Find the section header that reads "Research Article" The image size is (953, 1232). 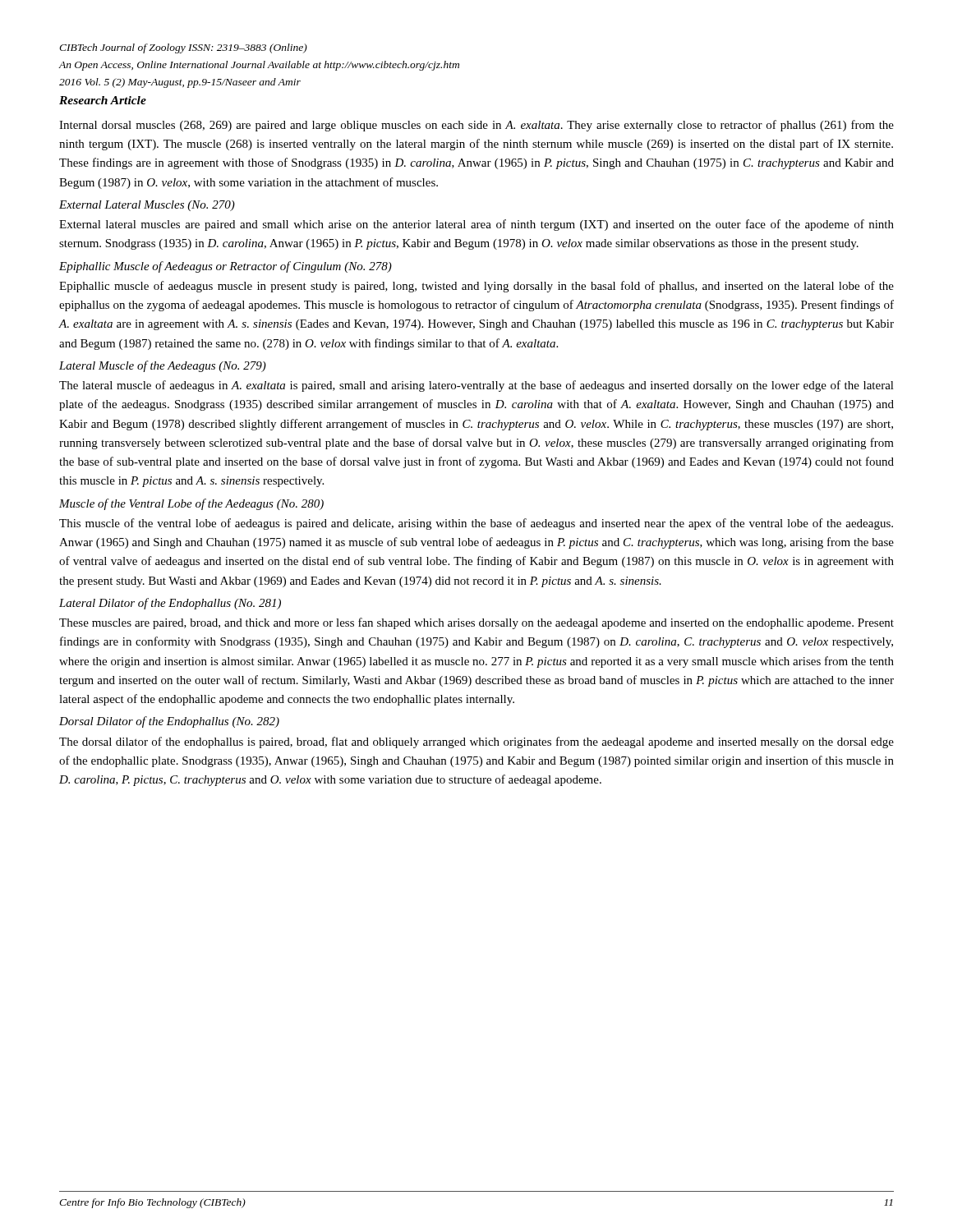103,100
